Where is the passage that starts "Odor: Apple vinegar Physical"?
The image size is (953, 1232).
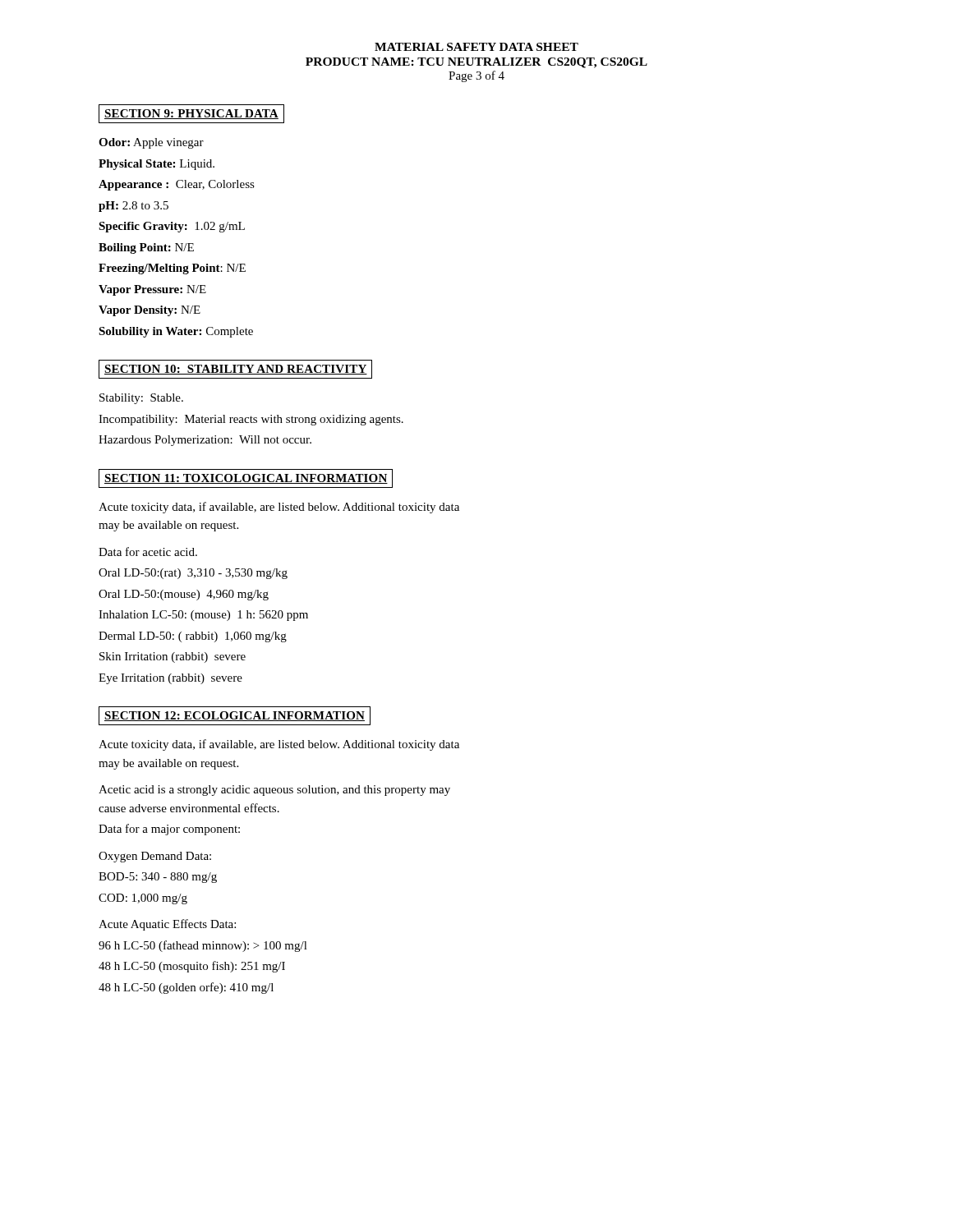151,143
